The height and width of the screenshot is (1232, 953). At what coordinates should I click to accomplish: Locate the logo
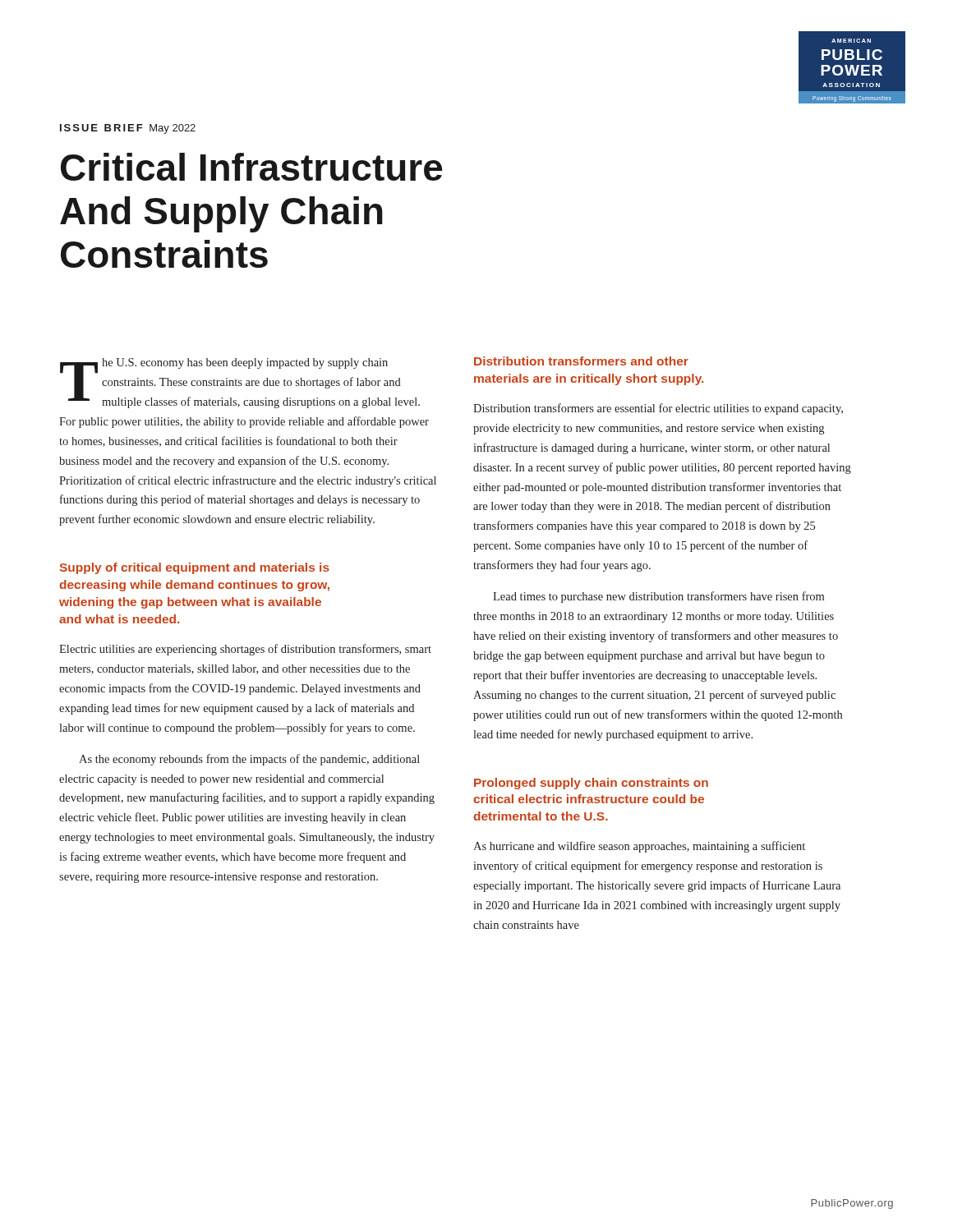coord(852,72)
